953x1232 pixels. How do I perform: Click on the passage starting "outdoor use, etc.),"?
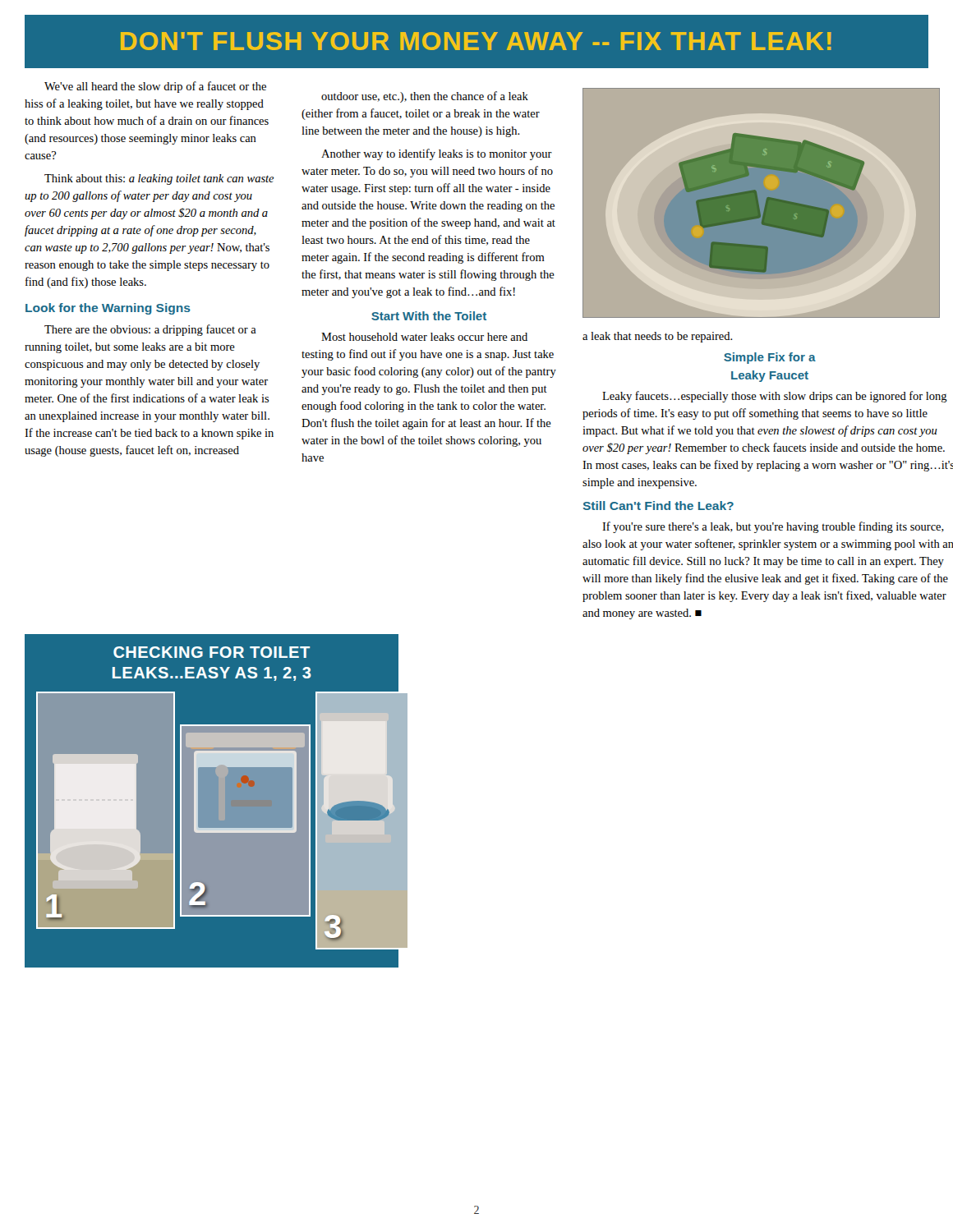(429, 194)
